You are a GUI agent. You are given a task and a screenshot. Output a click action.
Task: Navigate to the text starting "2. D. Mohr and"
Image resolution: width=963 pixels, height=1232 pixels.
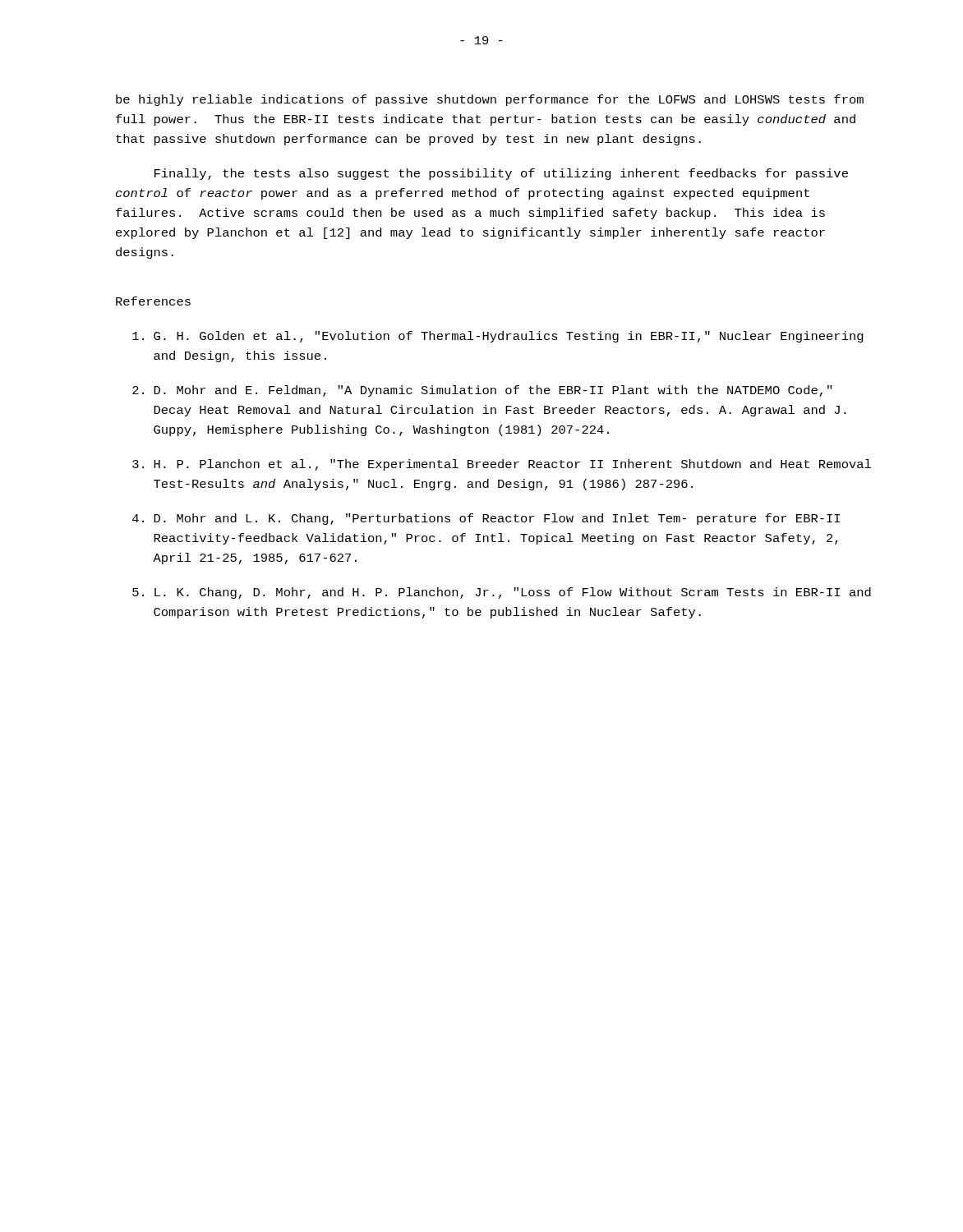point(494,411)
